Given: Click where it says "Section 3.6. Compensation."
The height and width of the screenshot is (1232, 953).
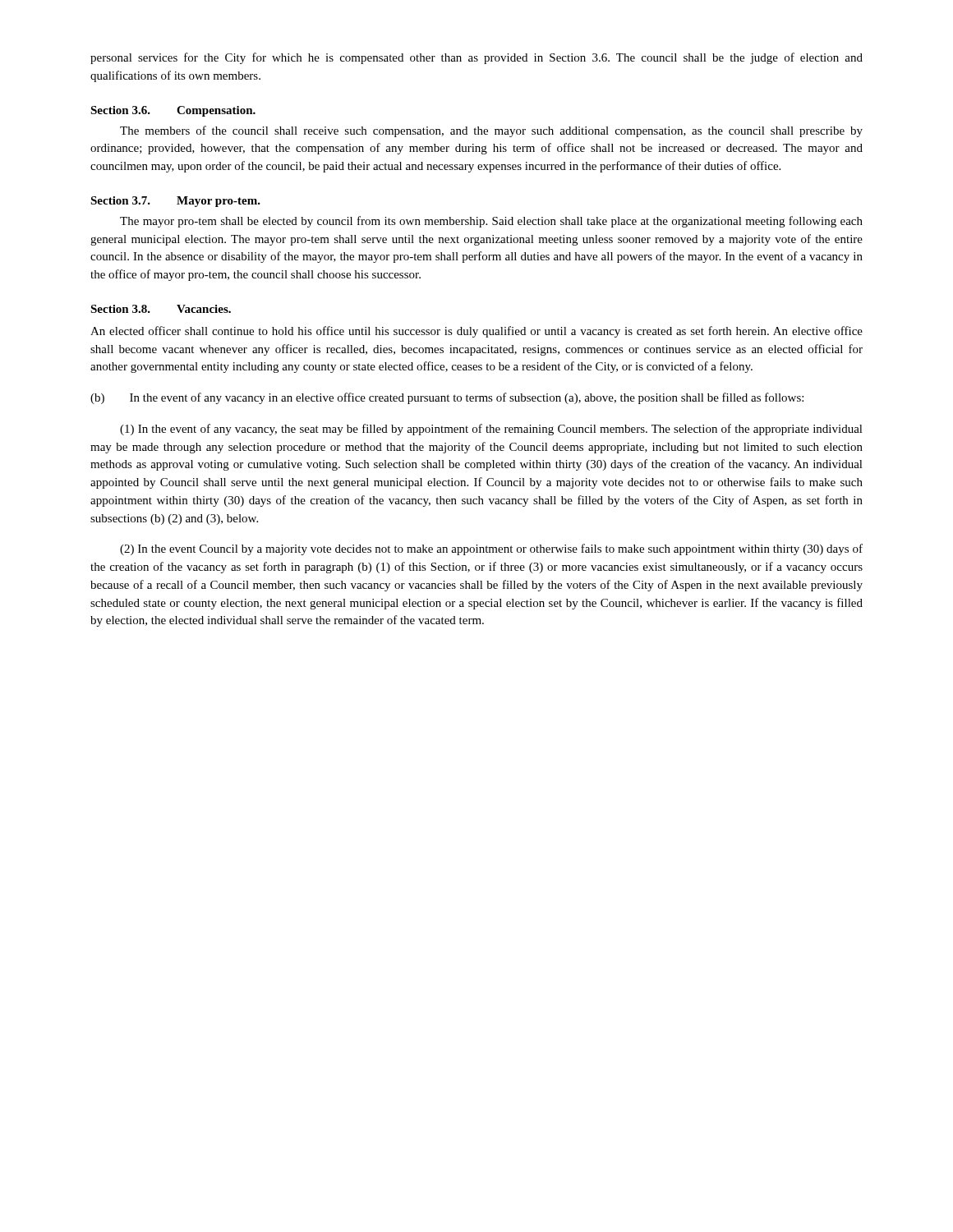Looking at the screenshot, I should point(173,110).
